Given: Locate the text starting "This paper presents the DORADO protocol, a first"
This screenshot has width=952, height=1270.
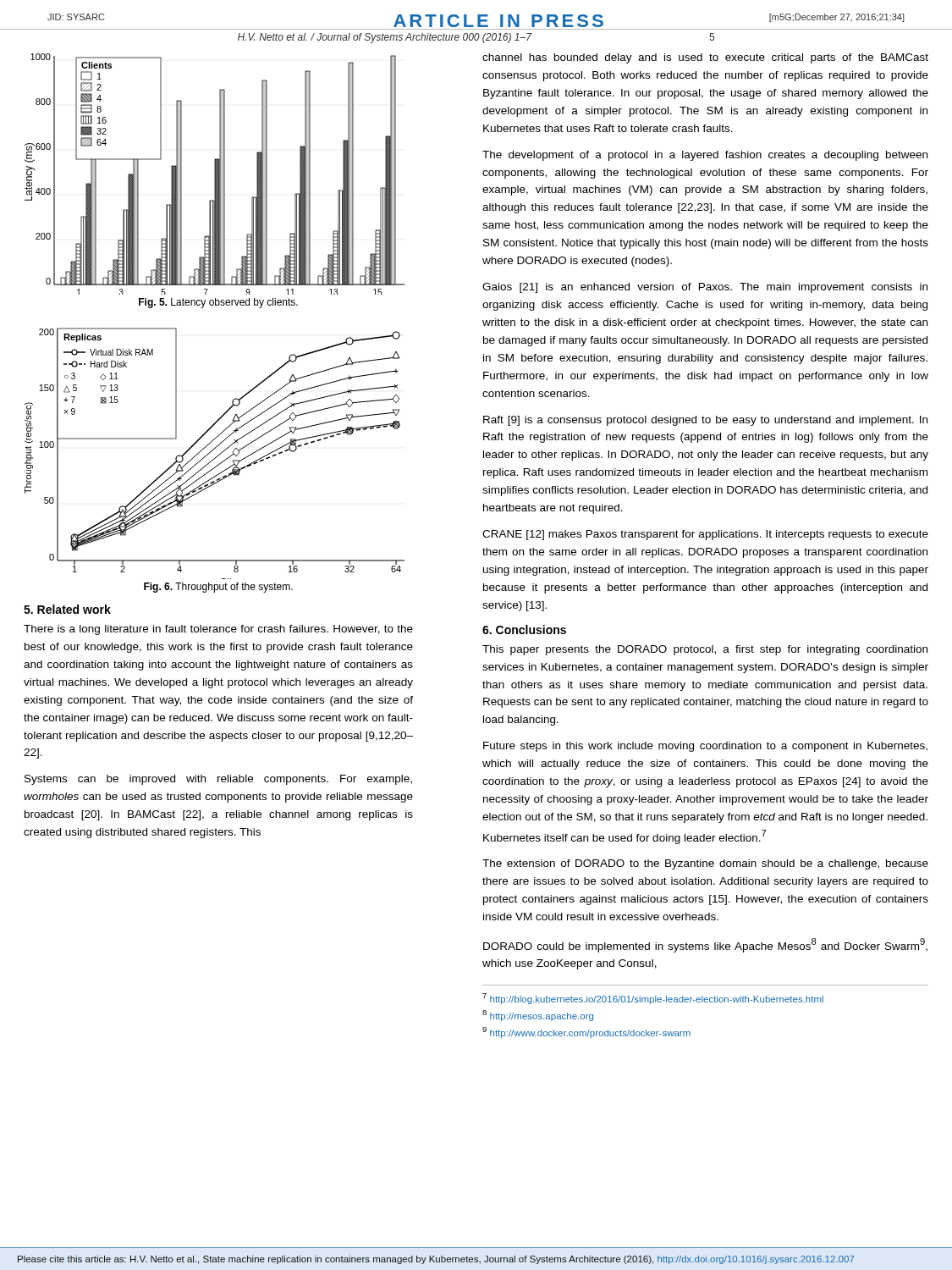Looking at the screenshot, I should click(x=705, y=684).
